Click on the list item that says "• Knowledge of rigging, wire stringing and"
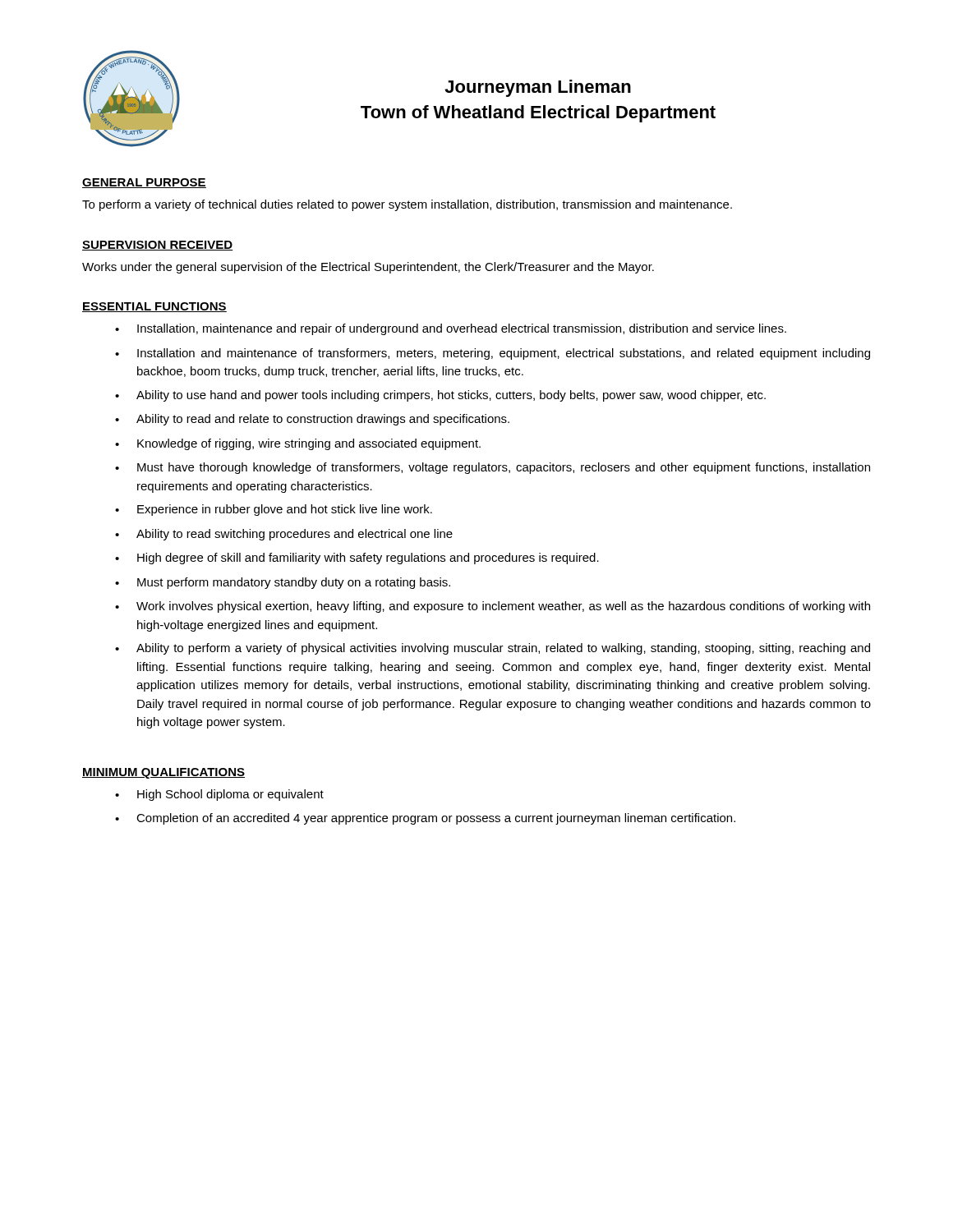Viewport: 953px width, 1232px height. pyautogui.click(x=298, y=444)
